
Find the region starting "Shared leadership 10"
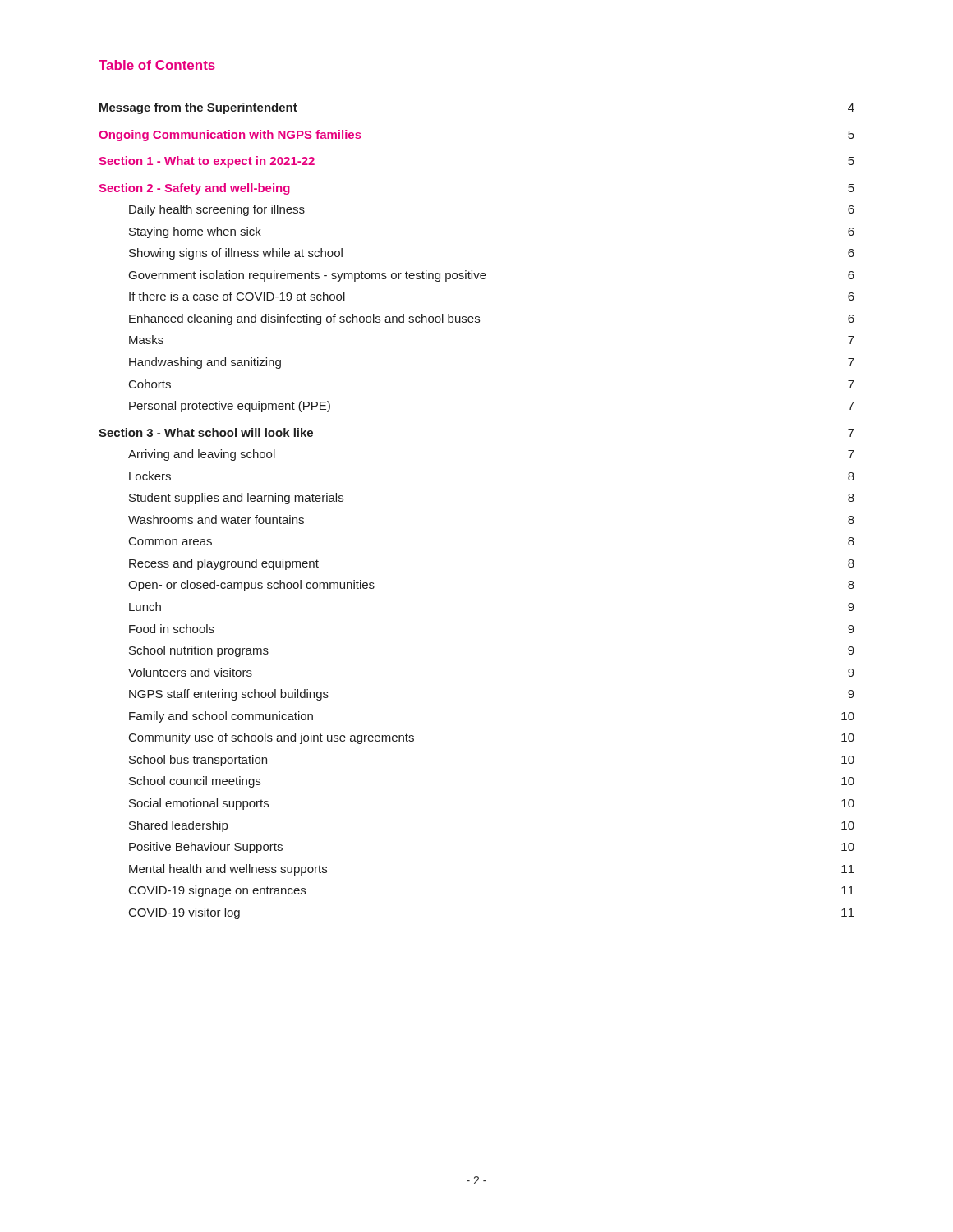[177, 826]
